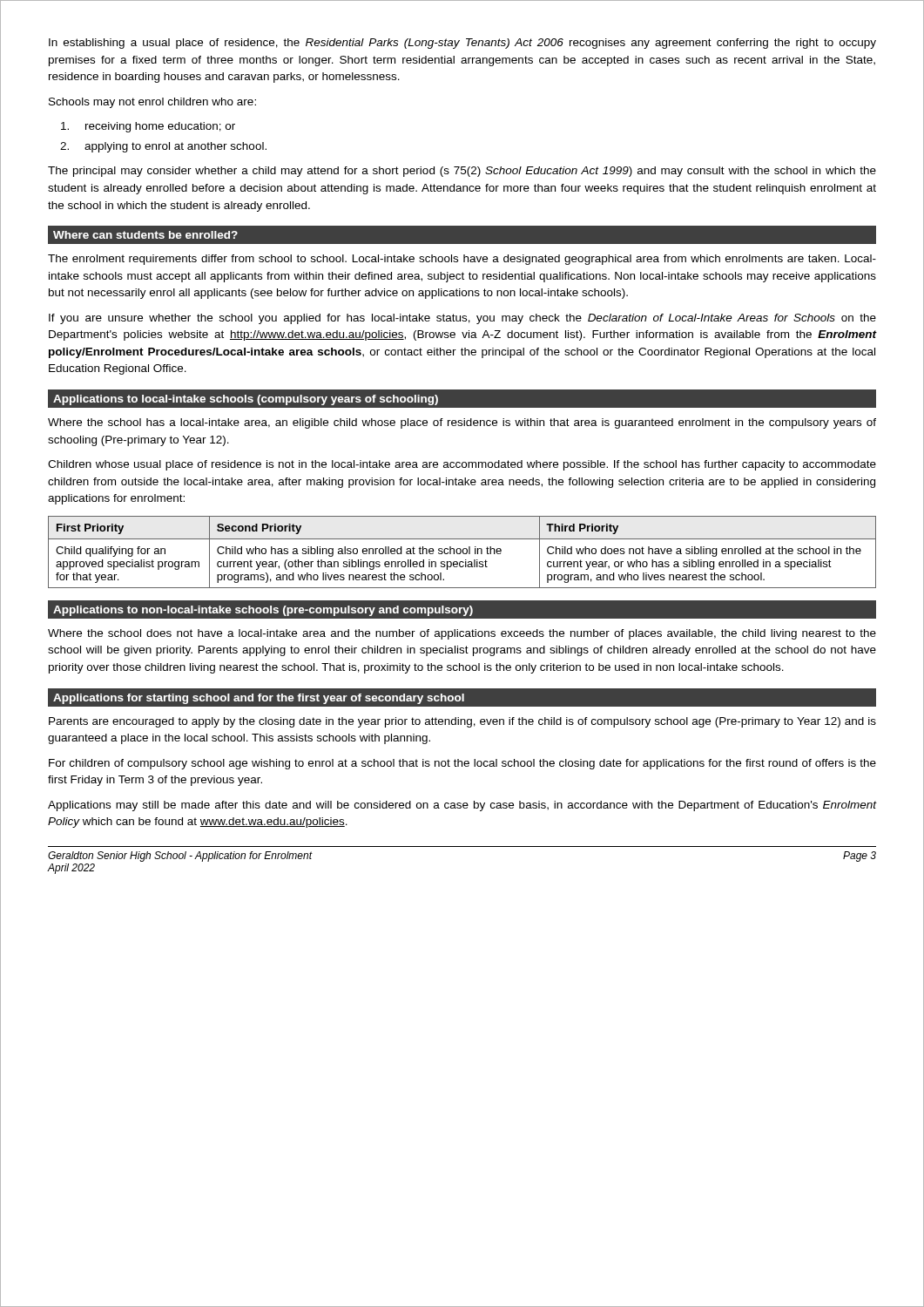Navigate to the passage starting "Applications to non-local-intake schools (pre-compulsory and"

263,609
